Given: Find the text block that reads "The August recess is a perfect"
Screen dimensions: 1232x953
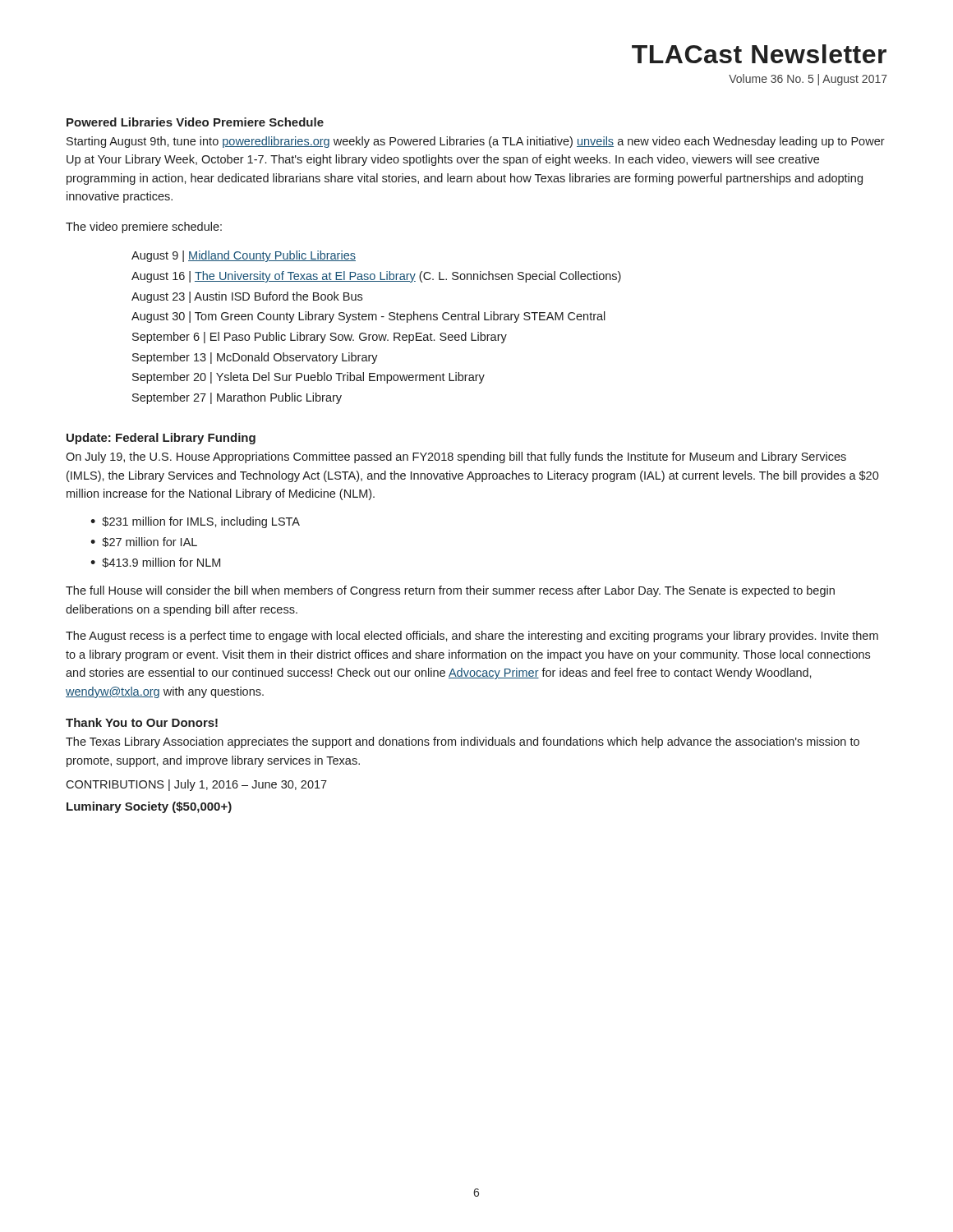Looking at the screenshot, I should click(472, 664).
